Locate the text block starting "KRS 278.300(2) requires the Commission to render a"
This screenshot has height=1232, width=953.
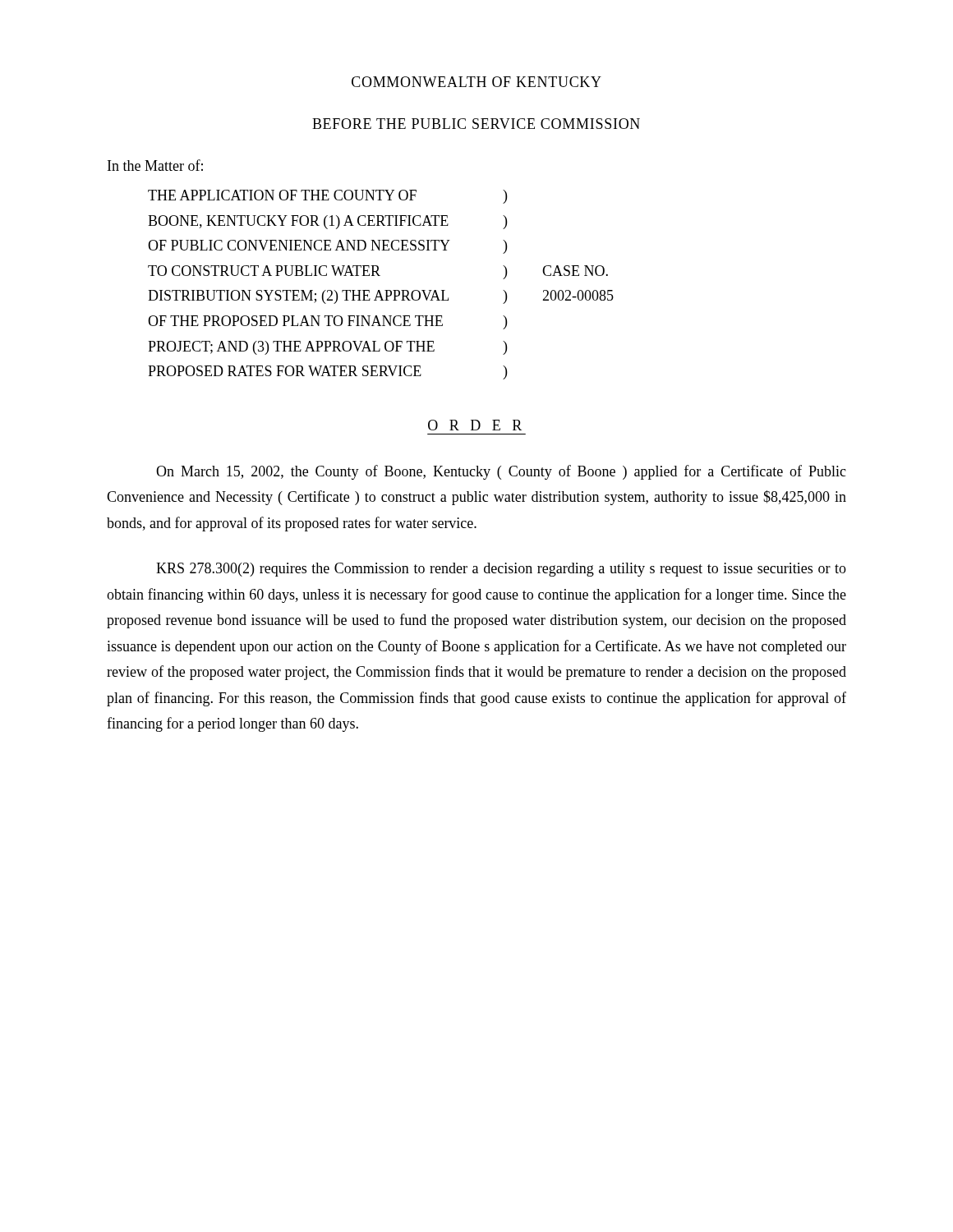pyautogui.click(x=476, y=646)
